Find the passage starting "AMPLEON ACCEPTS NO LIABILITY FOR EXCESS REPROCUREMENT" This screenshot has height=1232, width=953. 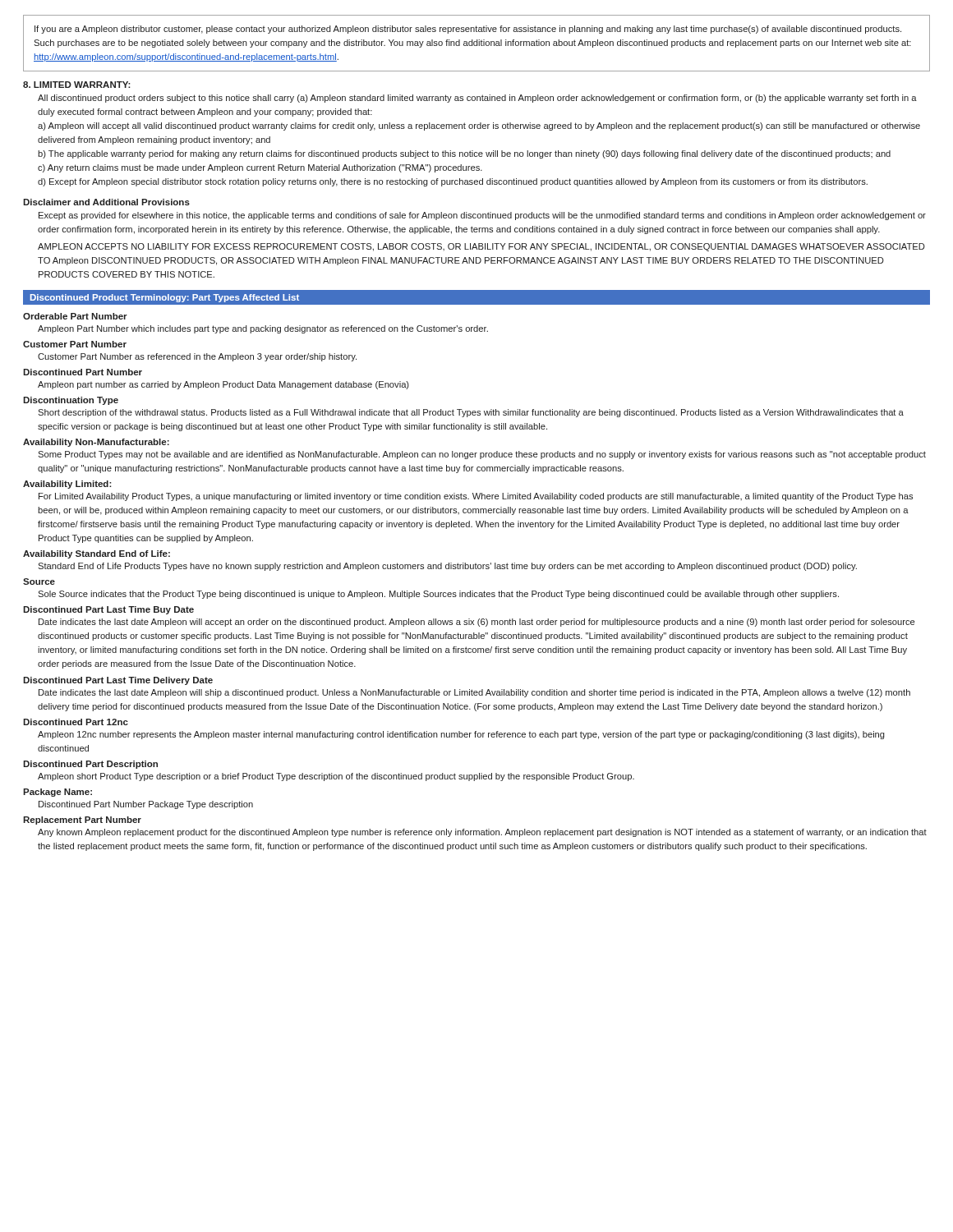click(481, 261)
